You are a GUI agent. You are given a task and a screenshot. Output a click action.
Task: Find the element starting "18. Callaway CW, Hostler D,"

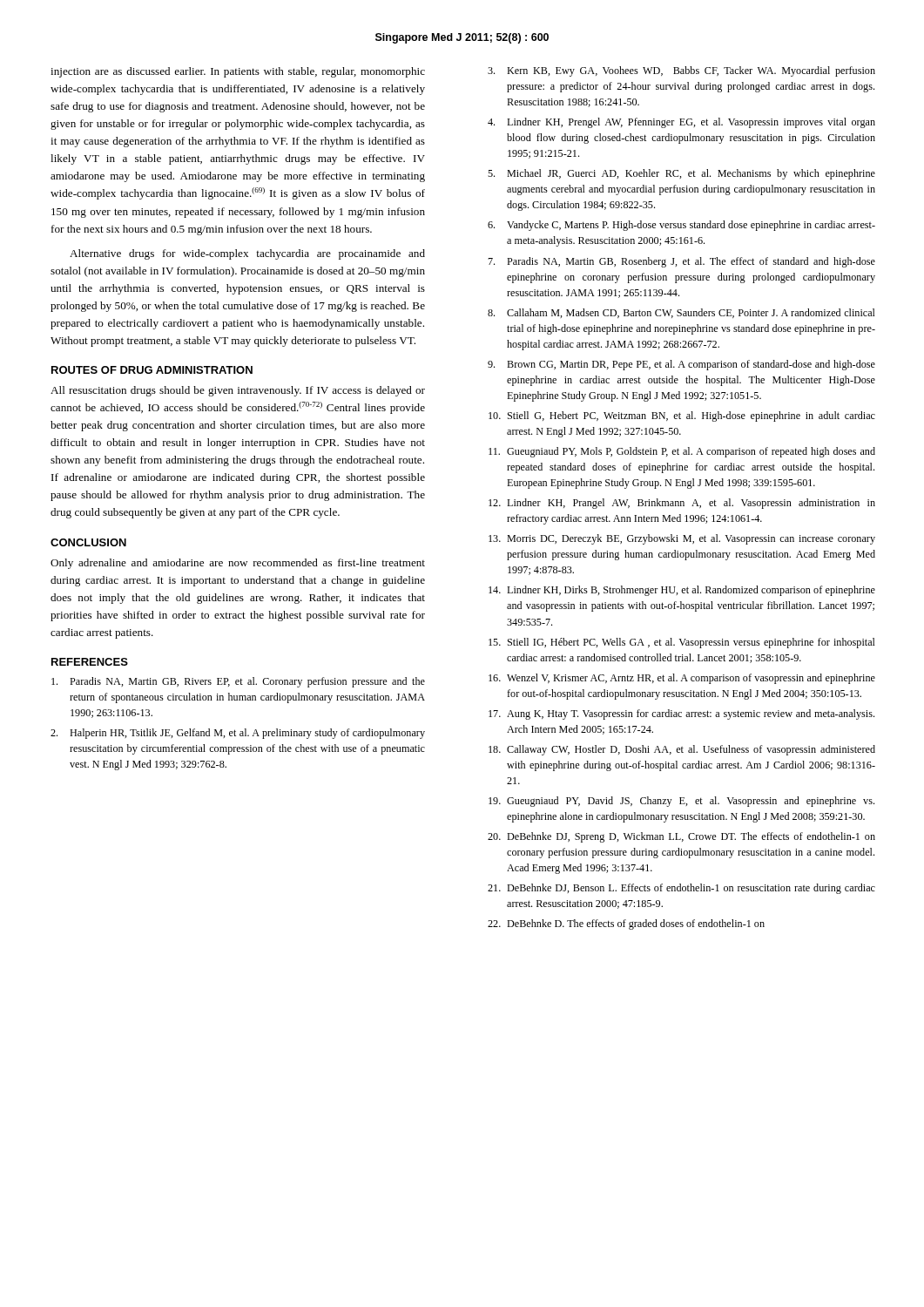[x=681, y=765]
